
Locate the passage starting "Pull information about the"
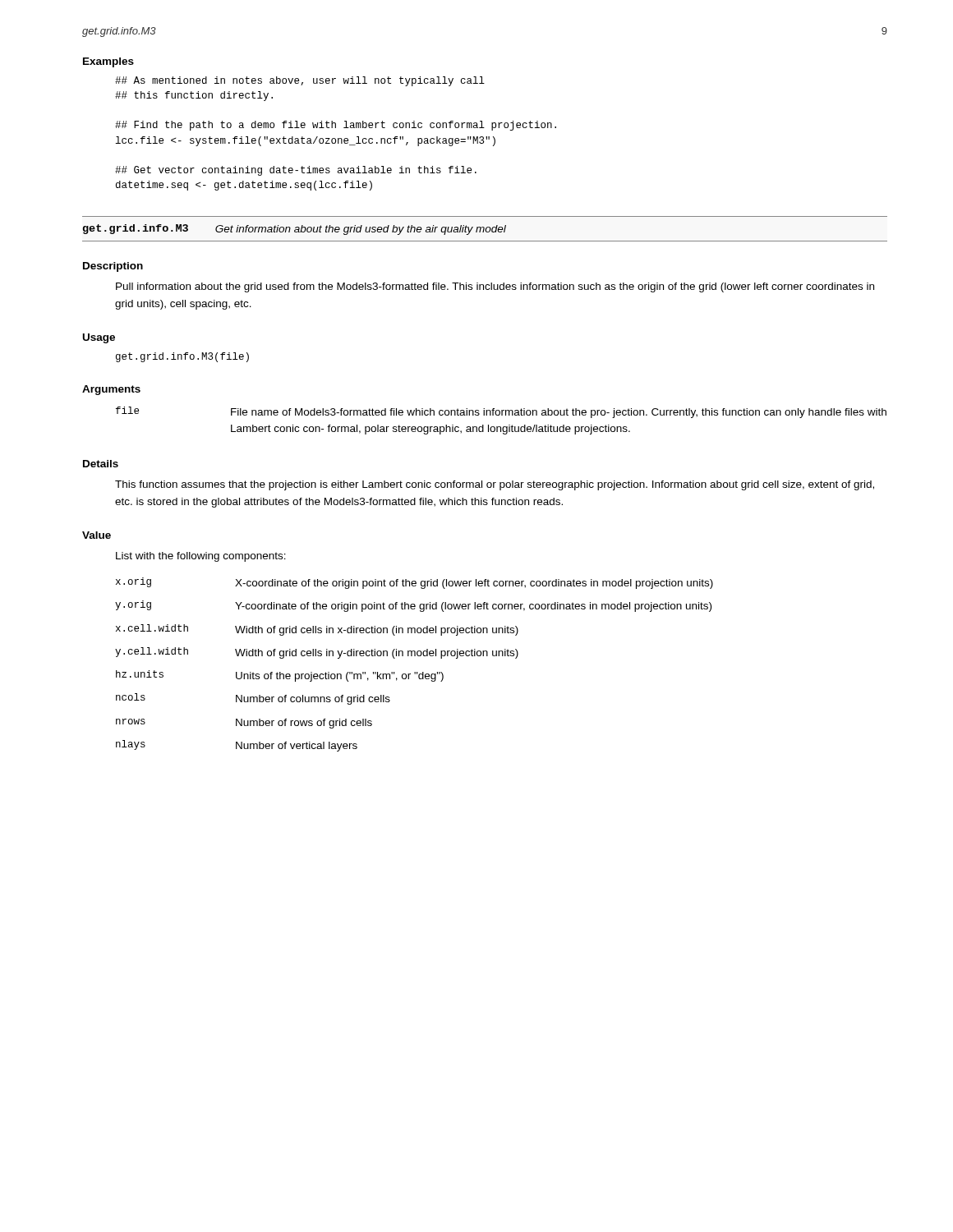pyautogui.click(x=495, y=295)
